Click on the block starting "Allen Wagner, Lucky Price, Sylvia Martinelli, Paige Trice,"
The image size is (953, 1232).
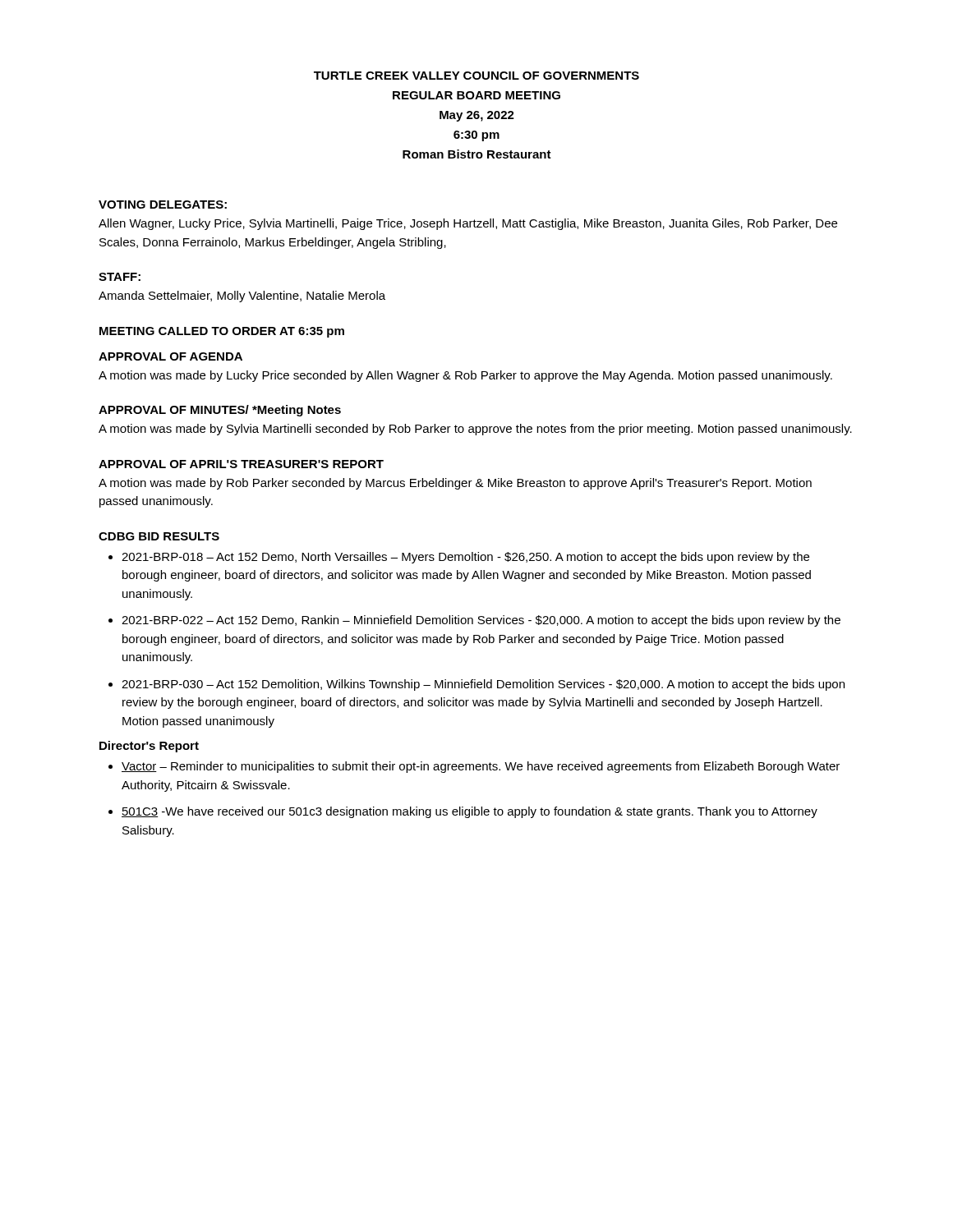(468, 232)
